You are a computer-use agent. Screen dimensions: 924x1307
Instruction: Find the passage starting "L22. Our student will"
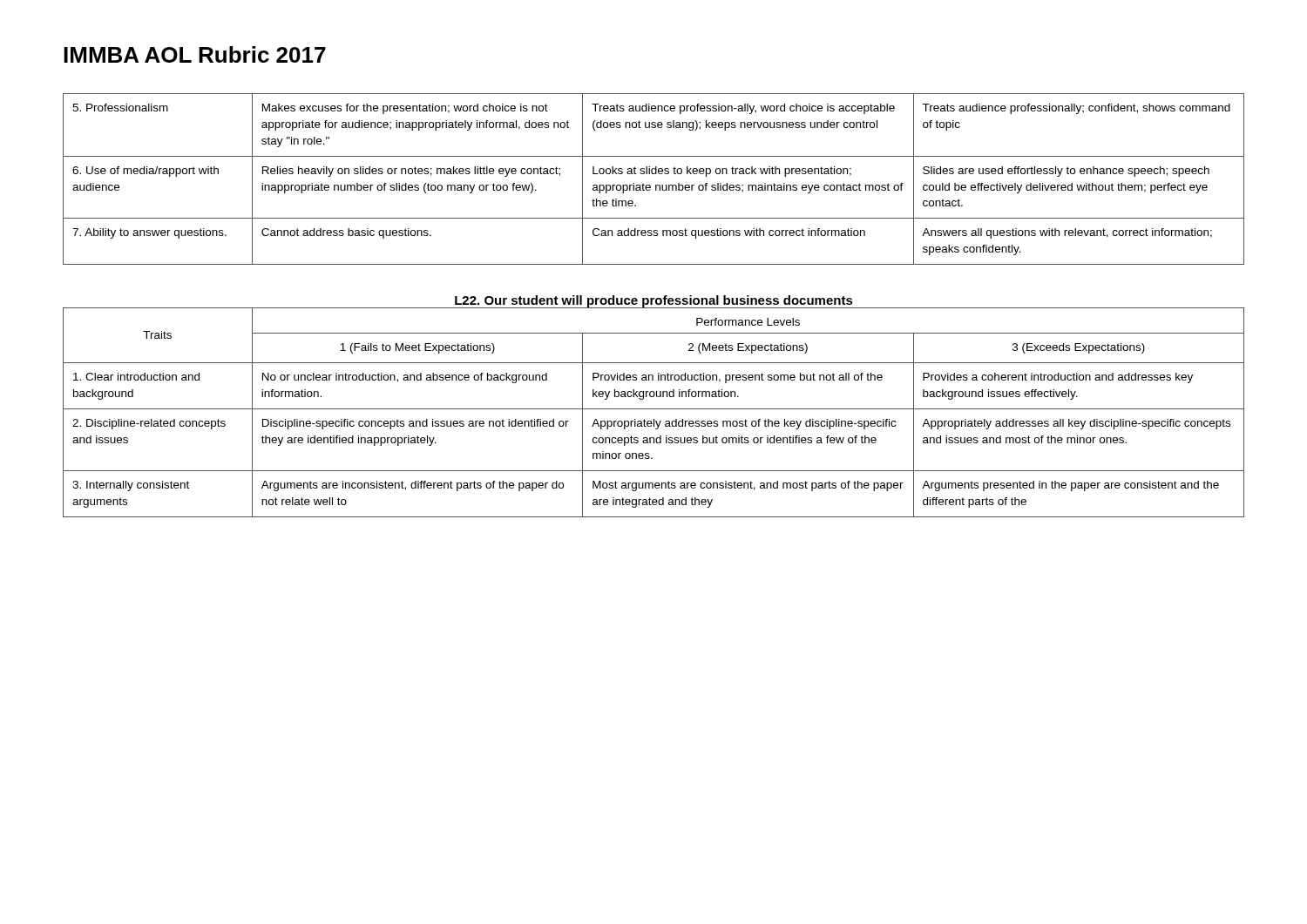[x=654, y=300]
